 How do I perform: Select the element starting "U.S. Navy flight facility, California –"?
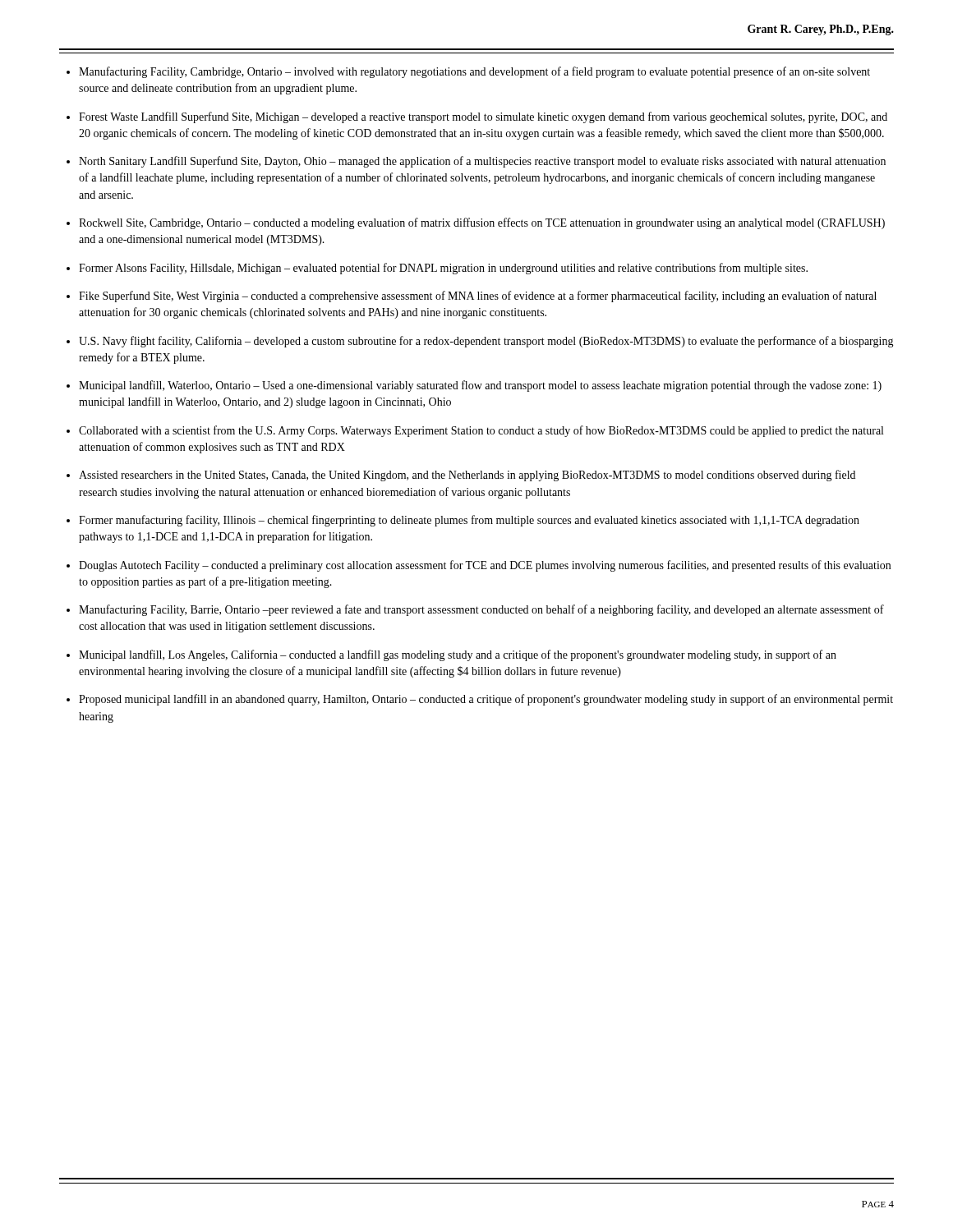[x=486, y=349]
